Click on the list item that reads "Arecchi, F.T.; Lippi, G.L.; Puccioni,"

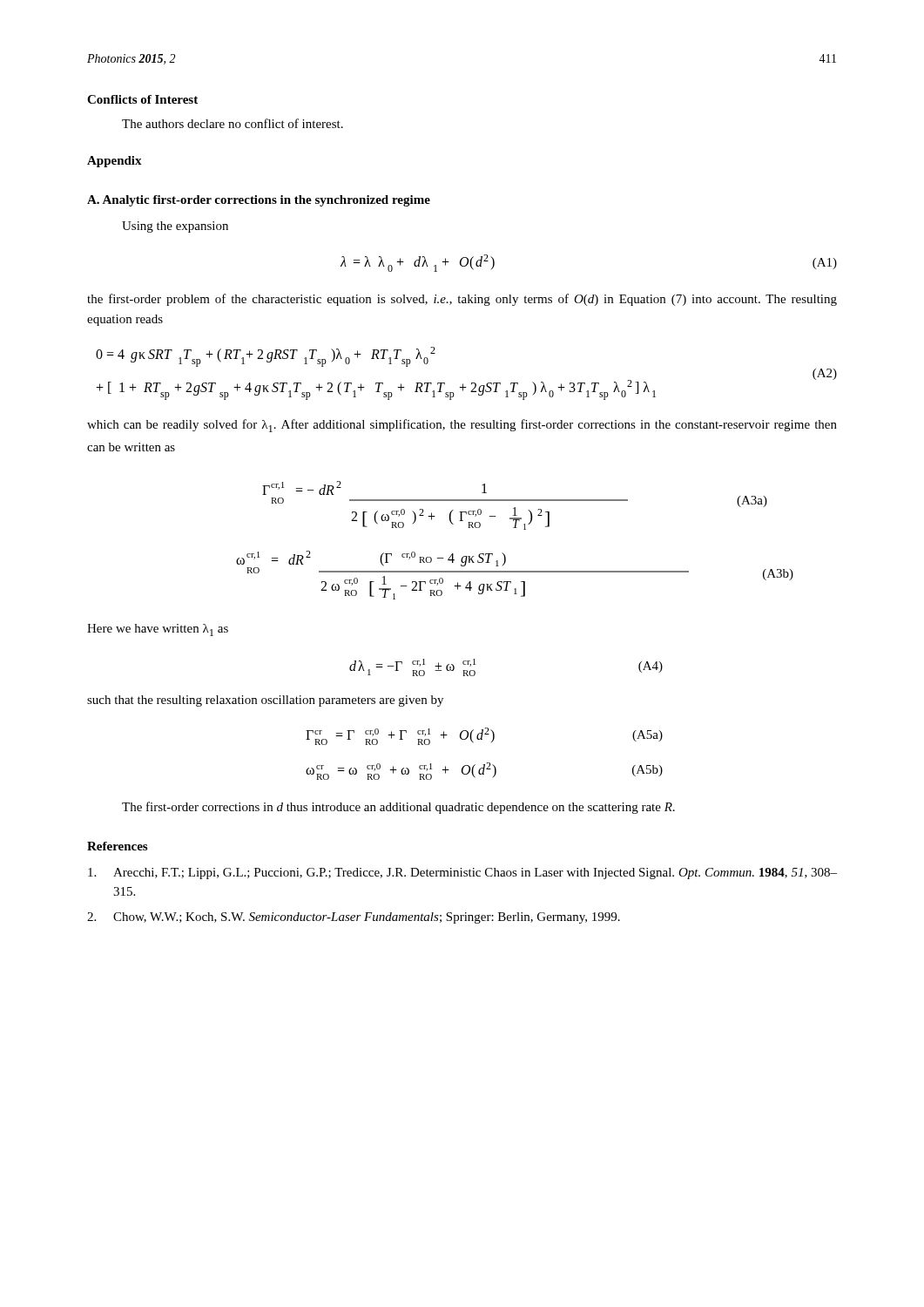(462, 882)
